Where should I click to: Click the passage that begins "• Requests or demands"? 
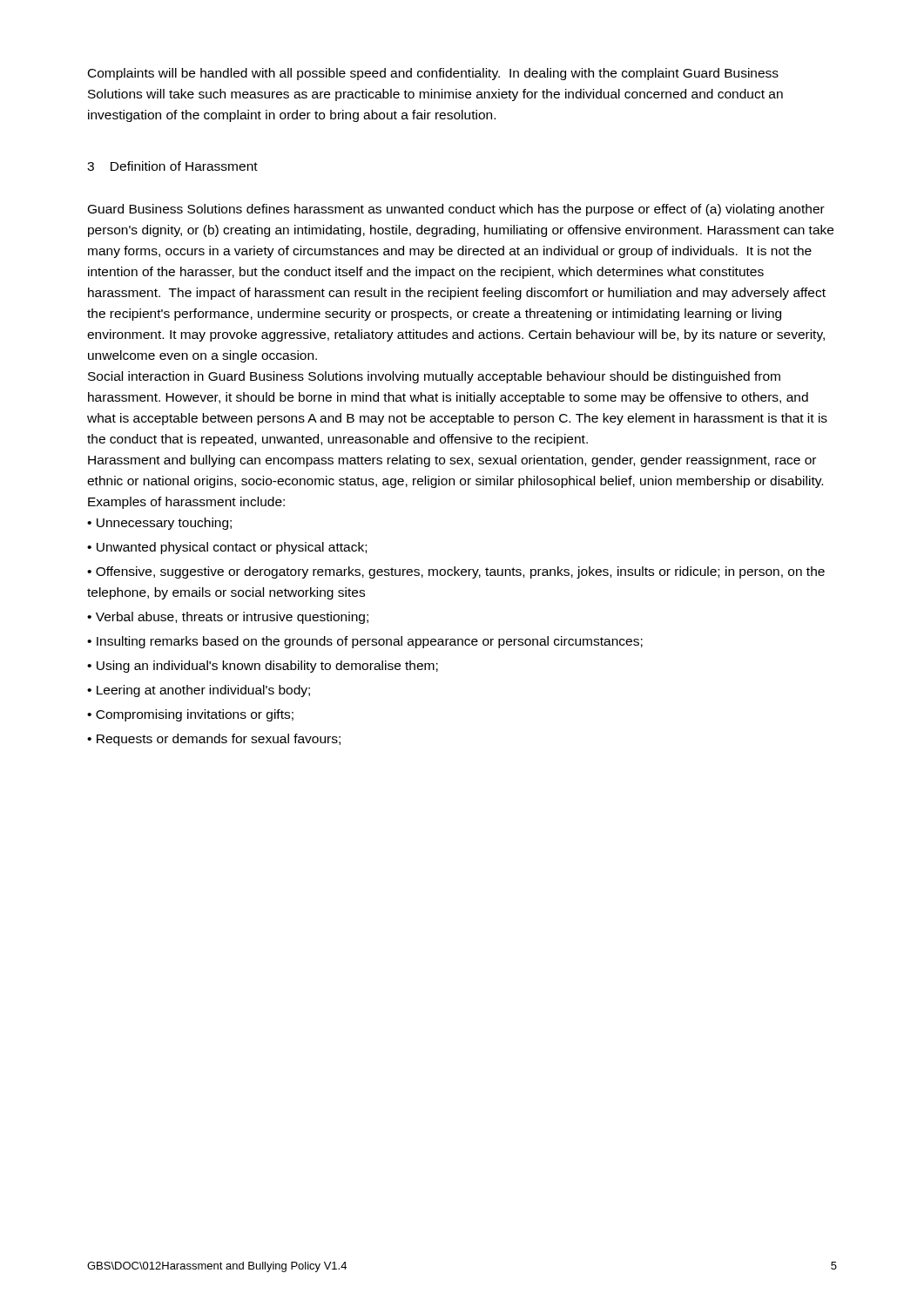tap(214, 739)
